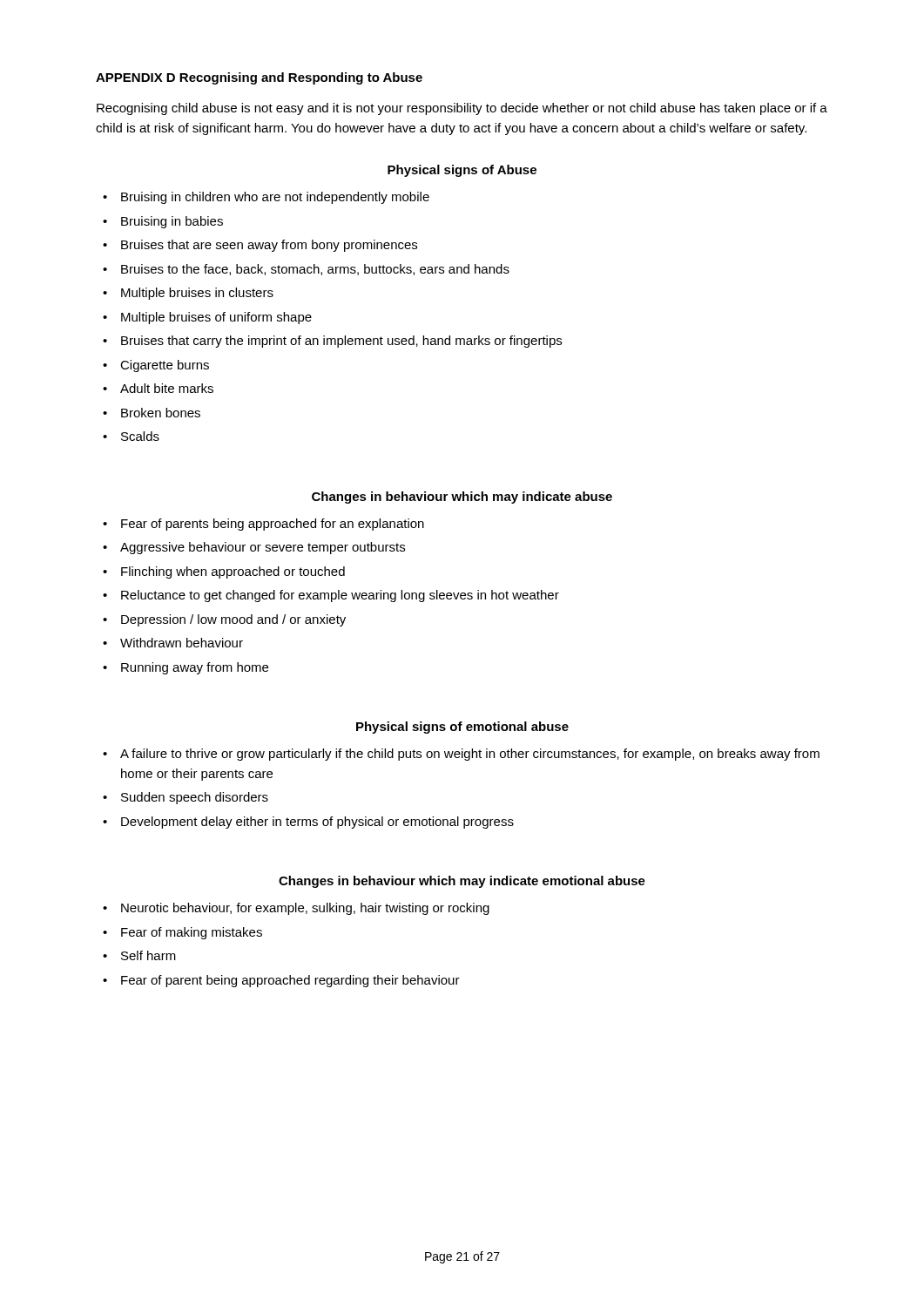Find the list item that says "A failure to"
This screenshot has width=924, height=1307.
pos(470,763)
